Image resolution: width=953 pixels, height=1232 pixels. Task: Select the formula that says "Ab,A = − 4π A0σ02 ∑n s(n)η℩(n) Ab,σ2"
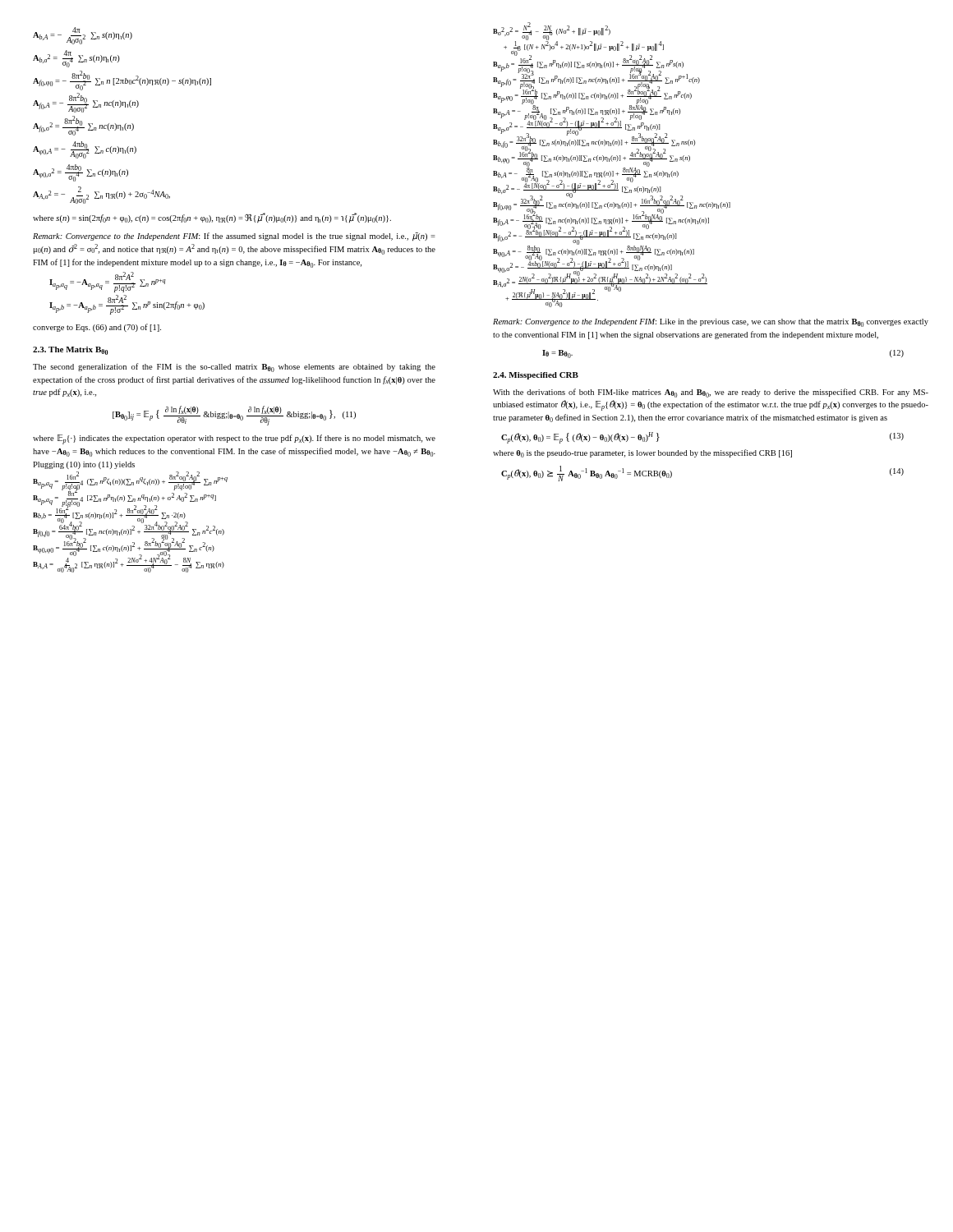pos(122,116)
